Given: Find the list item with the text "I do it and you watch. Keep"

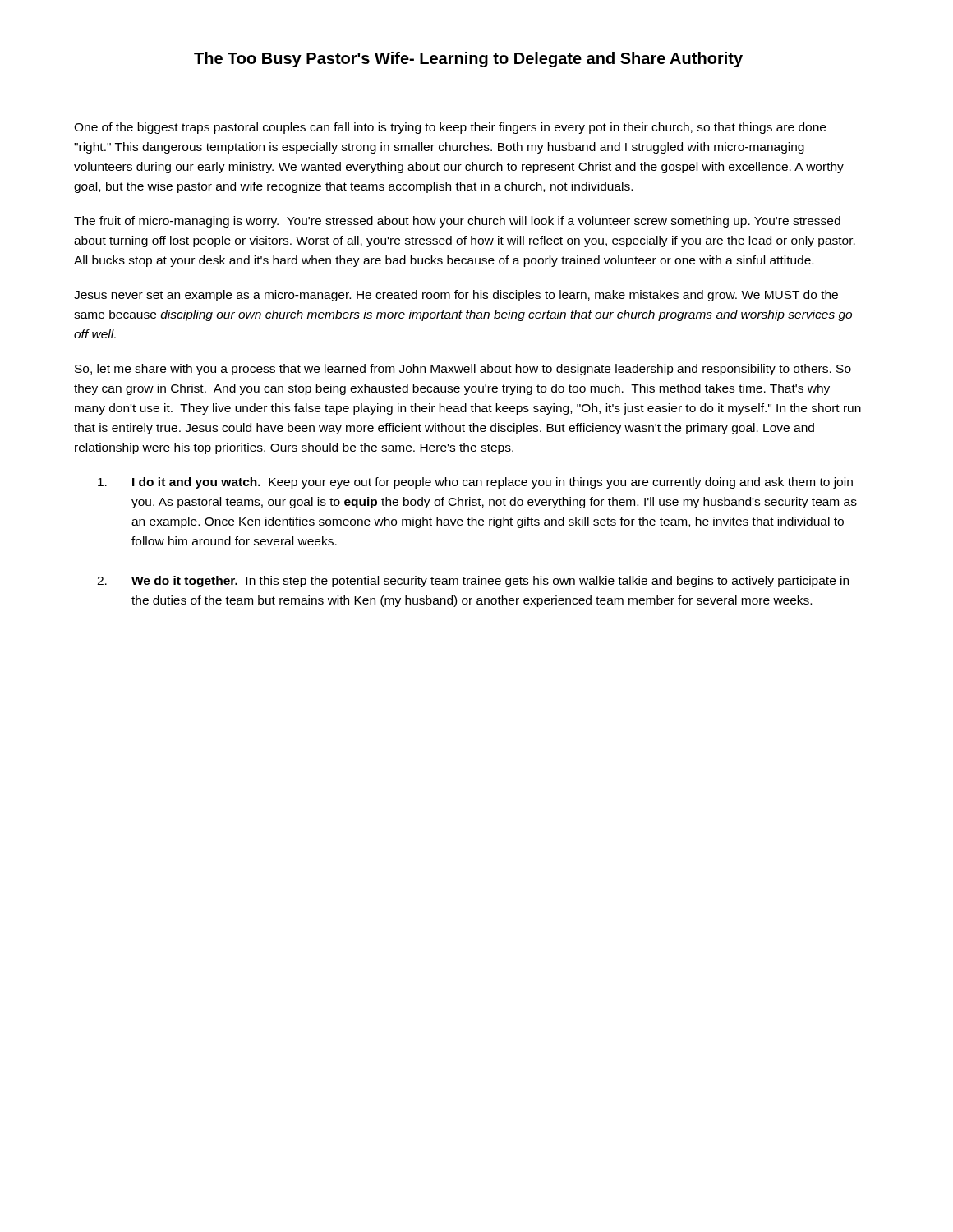Looking at the screenshot, I should 468,512.
